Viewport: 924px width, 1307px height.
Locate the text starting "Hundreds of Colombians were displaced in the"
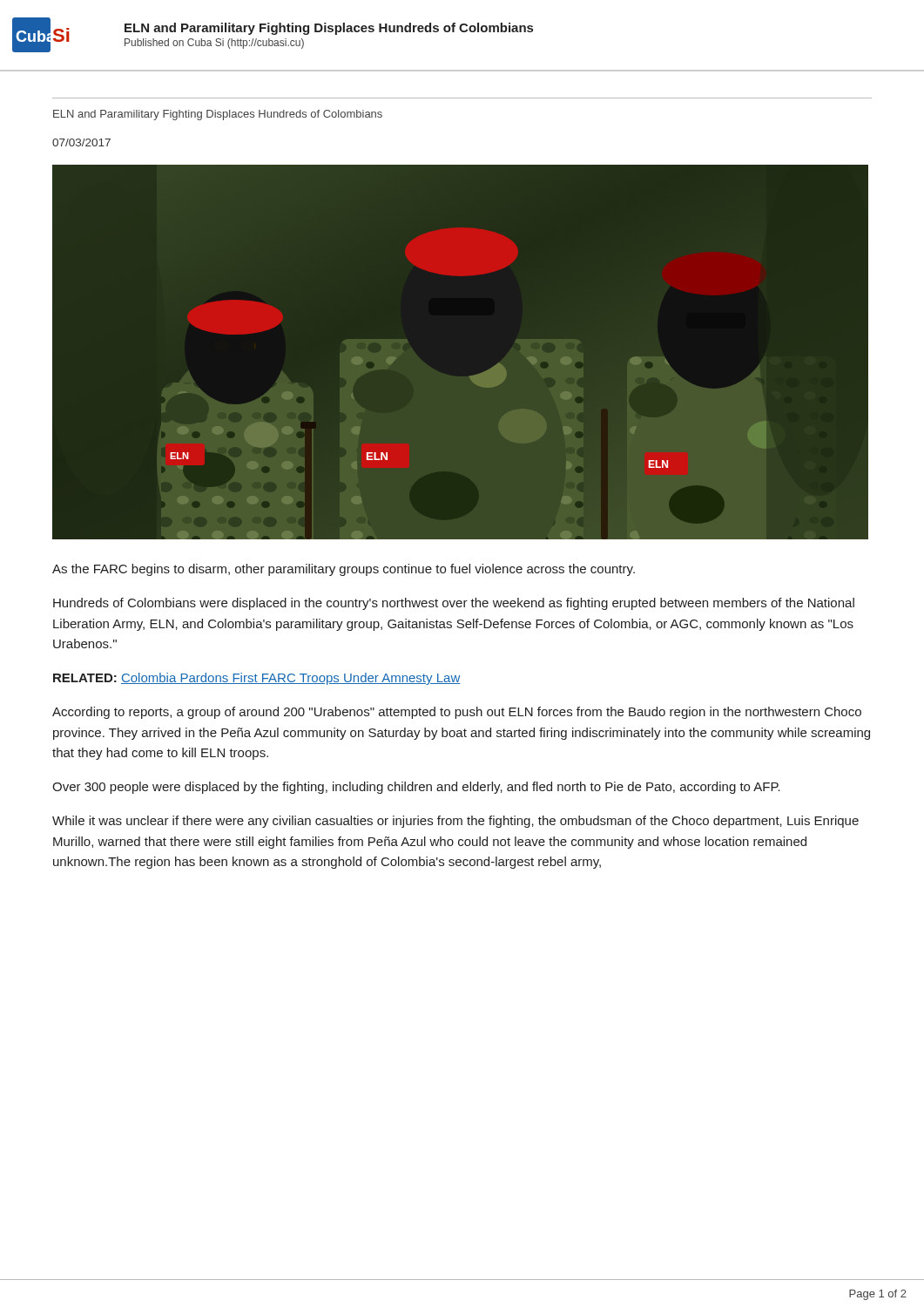tap(454, 623)
